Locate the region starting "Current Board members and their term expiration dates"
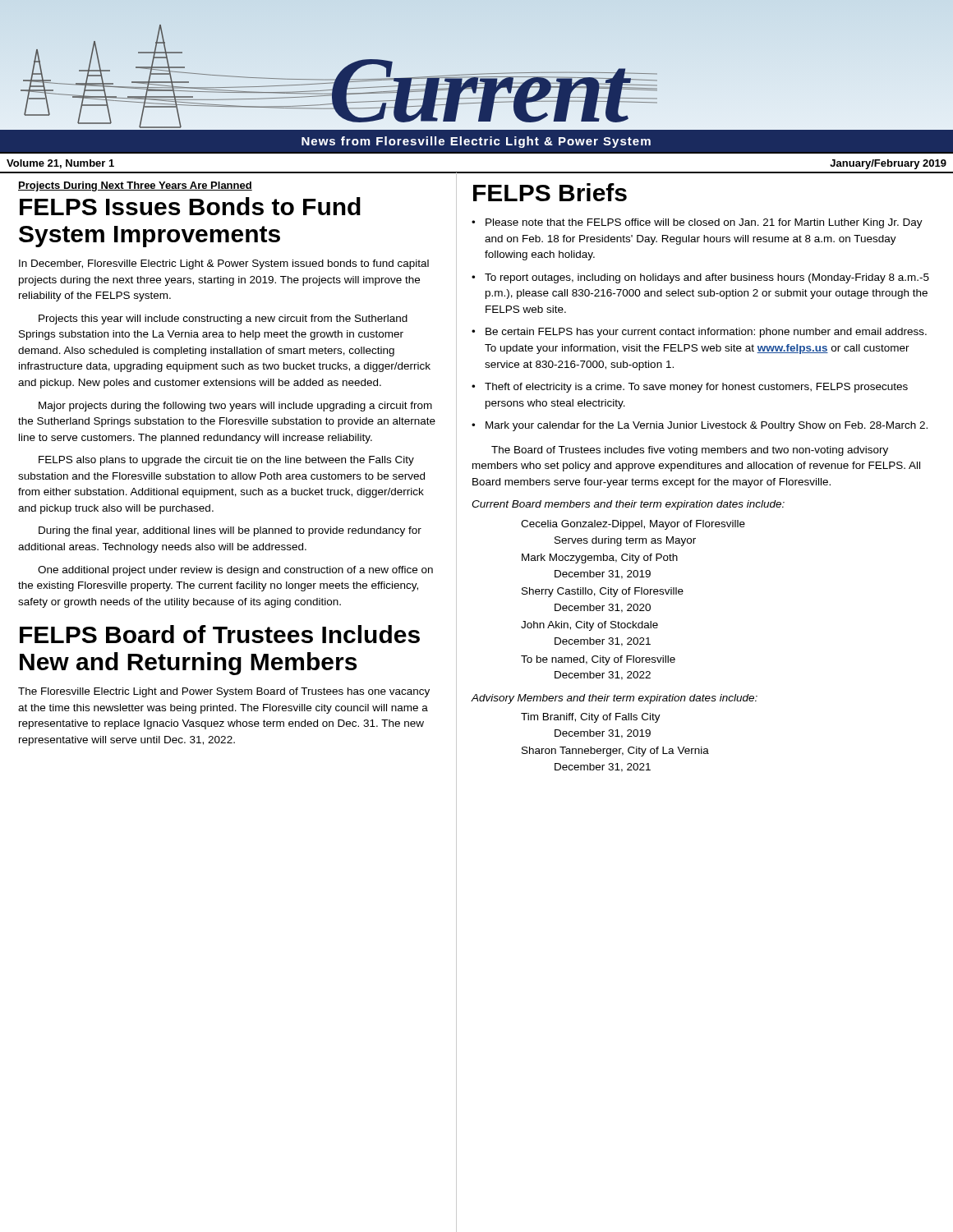Viewport: 953px width, 1232px height. pyautogui.click(x=628, y=504)
